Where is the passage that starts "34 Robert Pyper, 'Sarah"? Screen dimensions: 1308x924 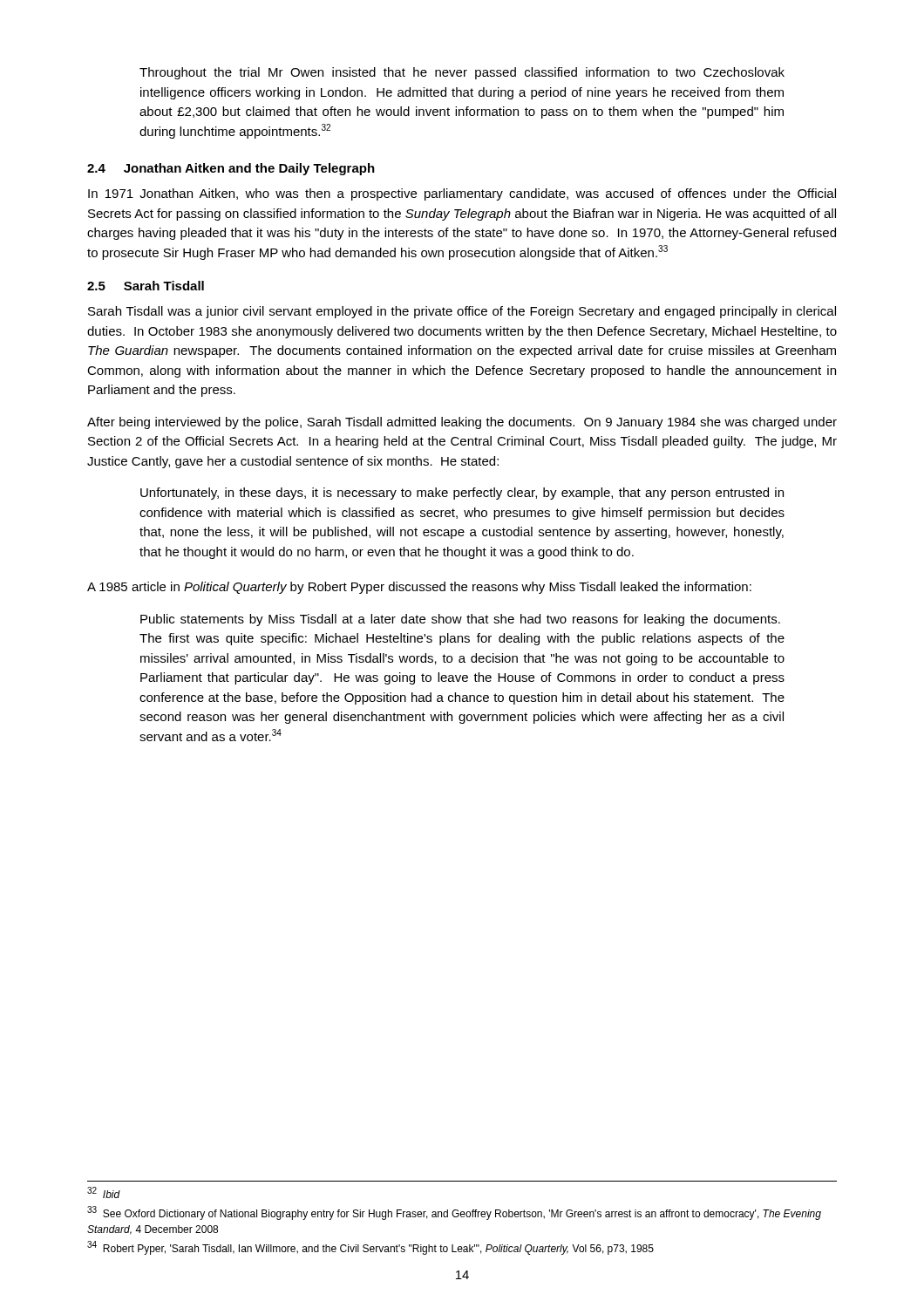[x=370, y=1248]
